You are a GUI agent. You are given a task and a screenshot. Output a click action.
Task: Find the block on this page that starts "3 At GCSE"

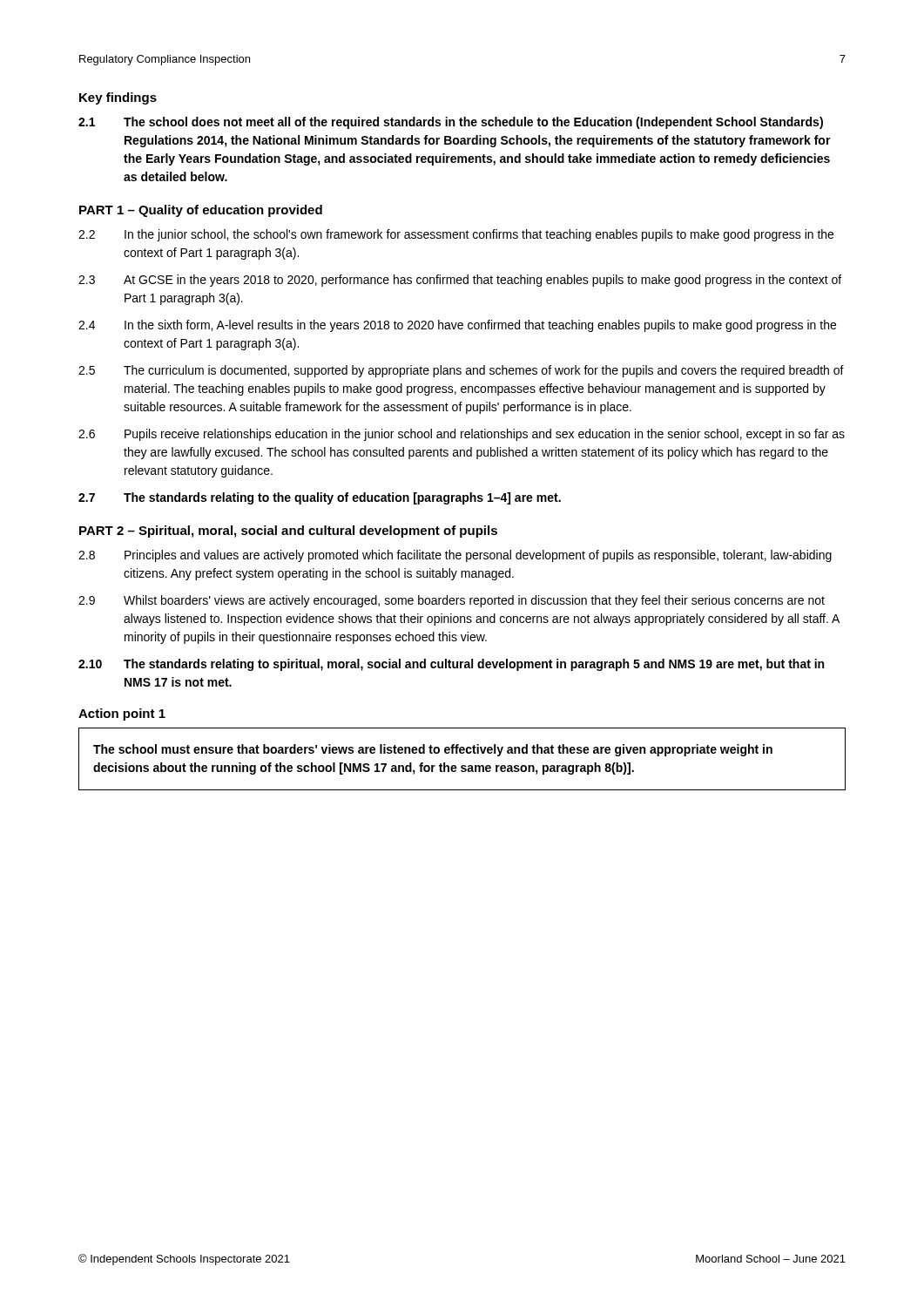[462, 289]
